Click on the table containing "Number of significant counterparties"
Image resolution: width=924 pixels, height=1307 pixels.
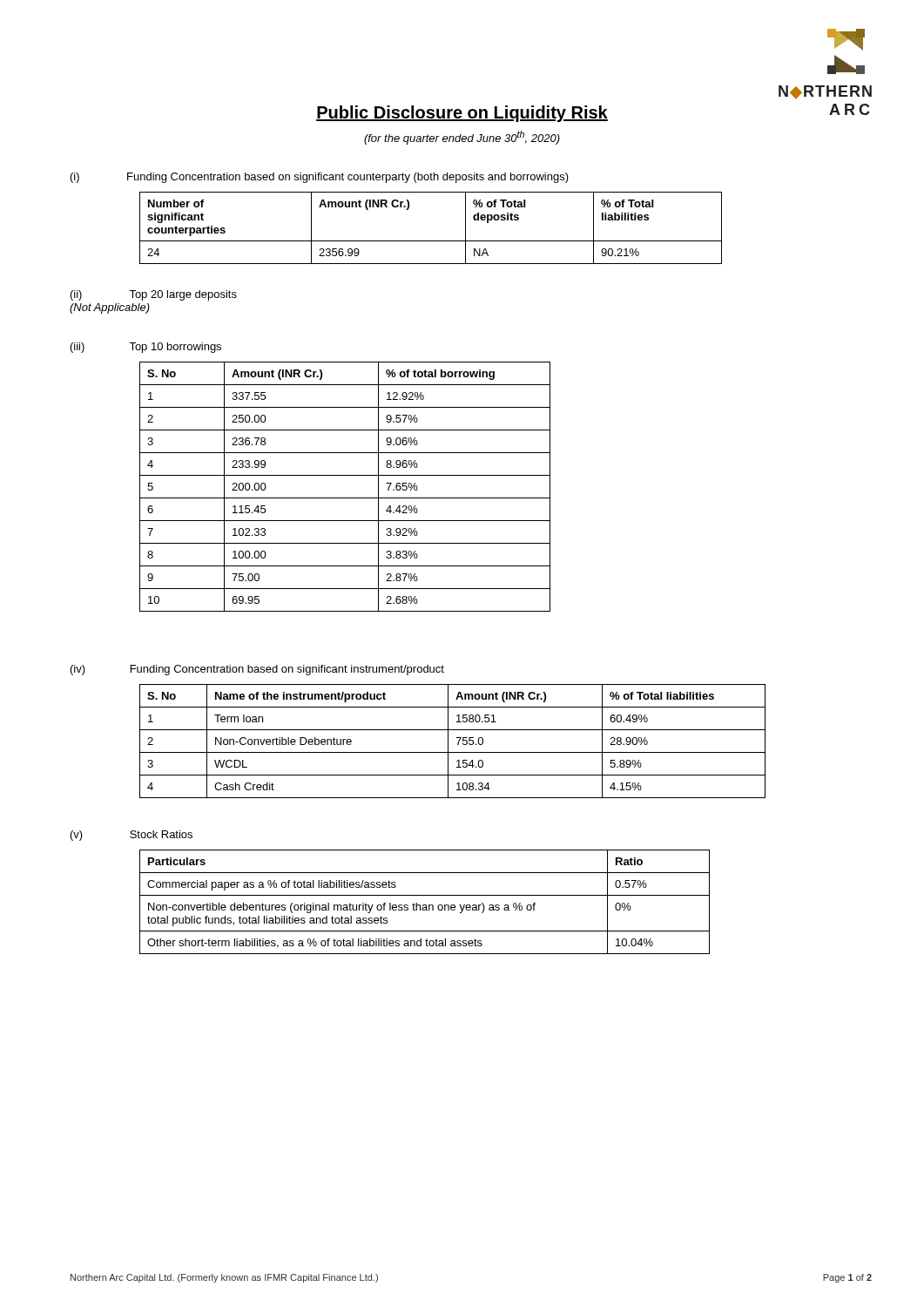pyautogui.click(x=506, y=228)
